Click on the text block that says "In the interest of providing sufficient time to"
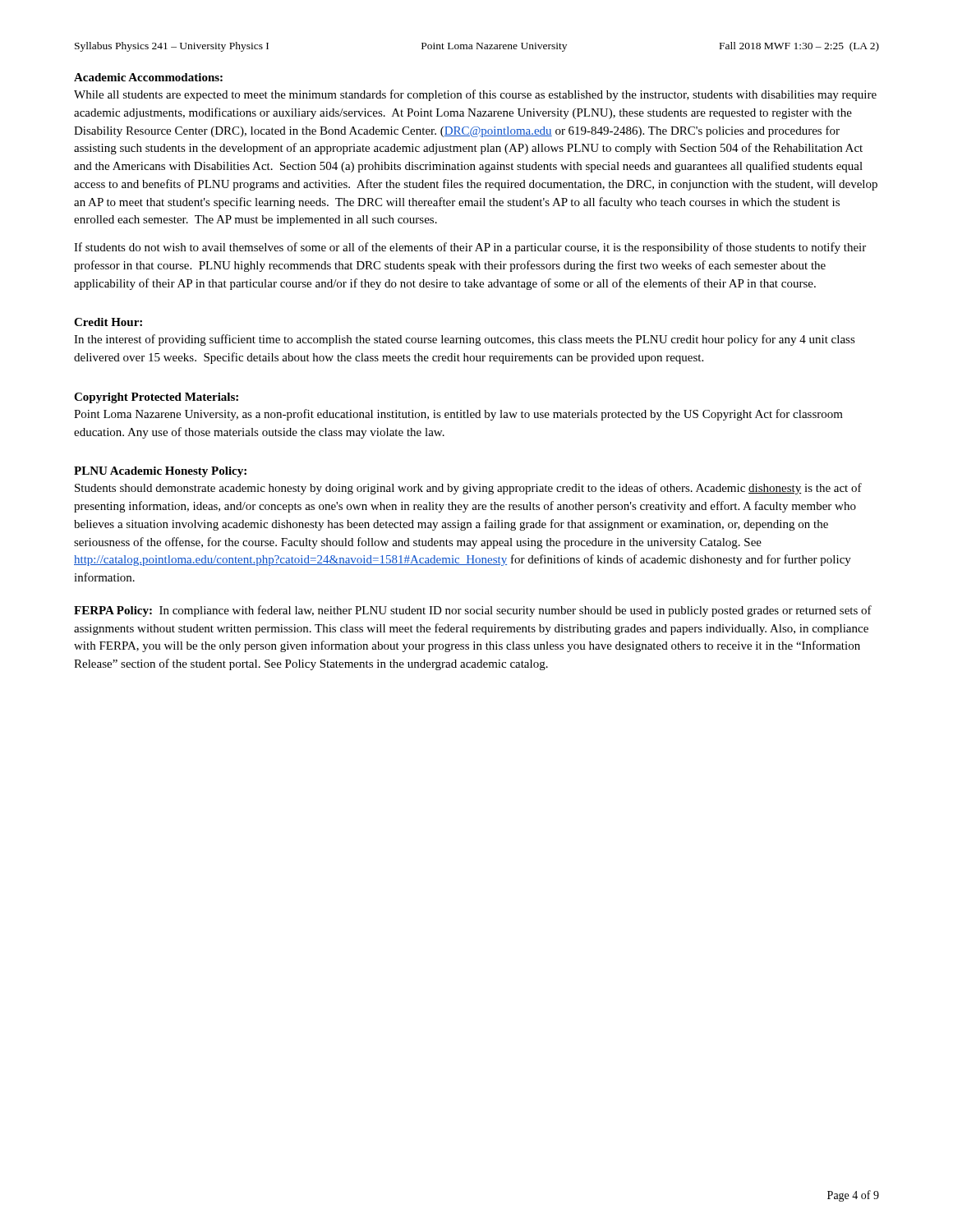Viewport: 953px width, 1232px height. (464, 348)
